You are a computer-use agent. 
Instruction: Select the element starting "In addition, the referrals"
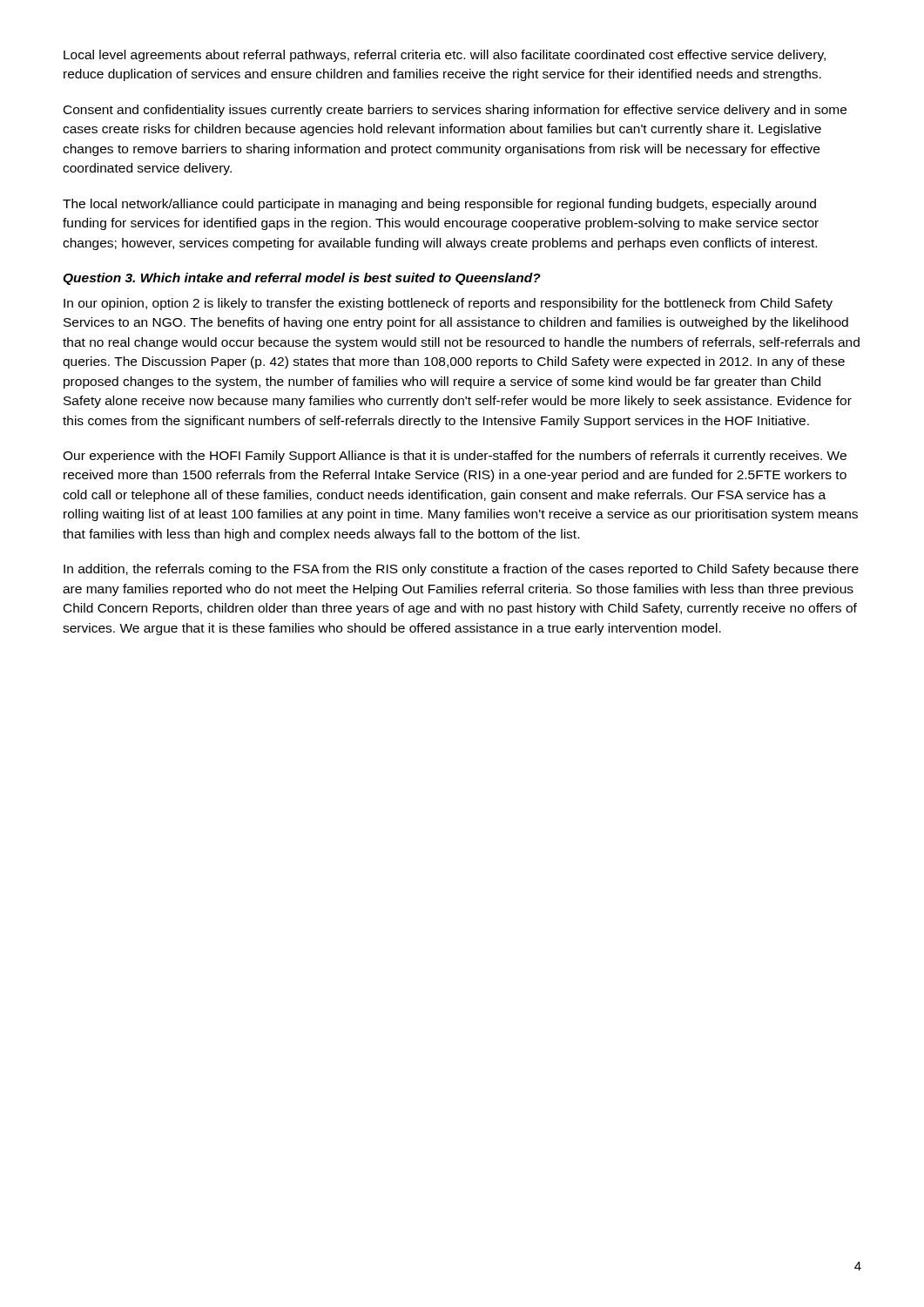[461, 598]
